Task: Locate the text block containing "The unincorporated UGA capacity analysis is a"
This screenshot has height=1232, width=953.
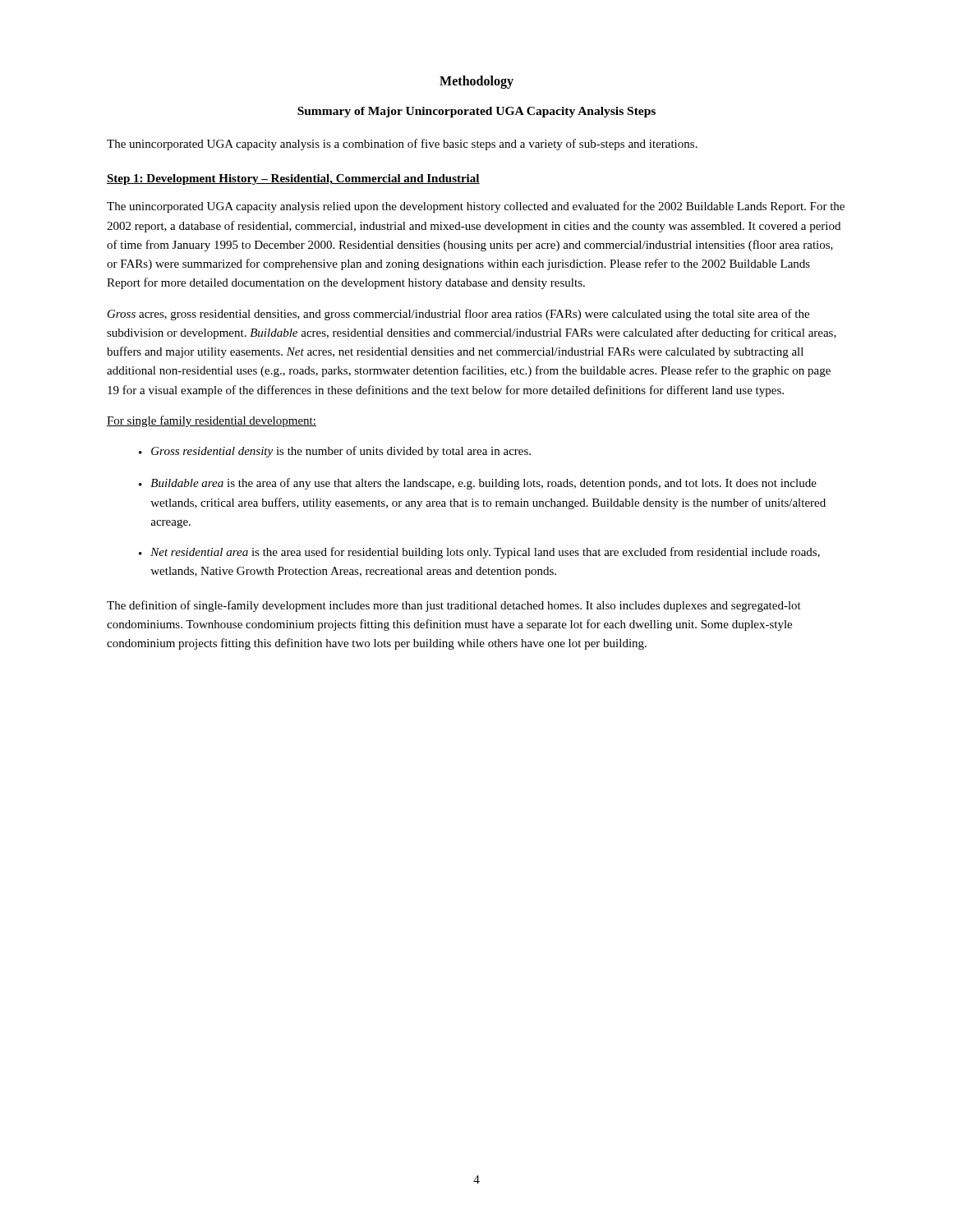Action: coord(476,144)
